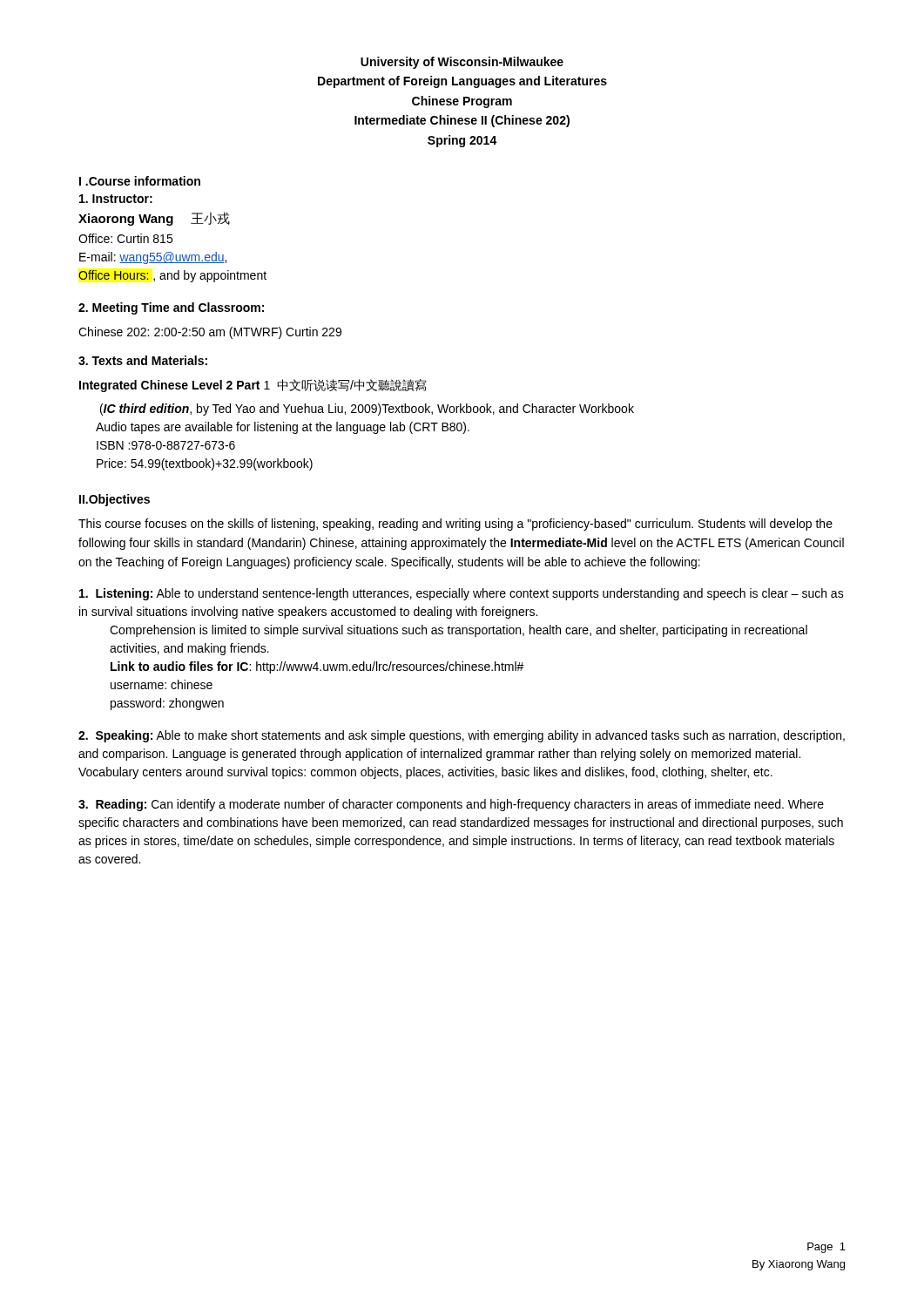The height and width of the screenshot is (1307, 924).
Task: Navigate to the block starting "1. Instructor:"
Action: pos(116,199)
